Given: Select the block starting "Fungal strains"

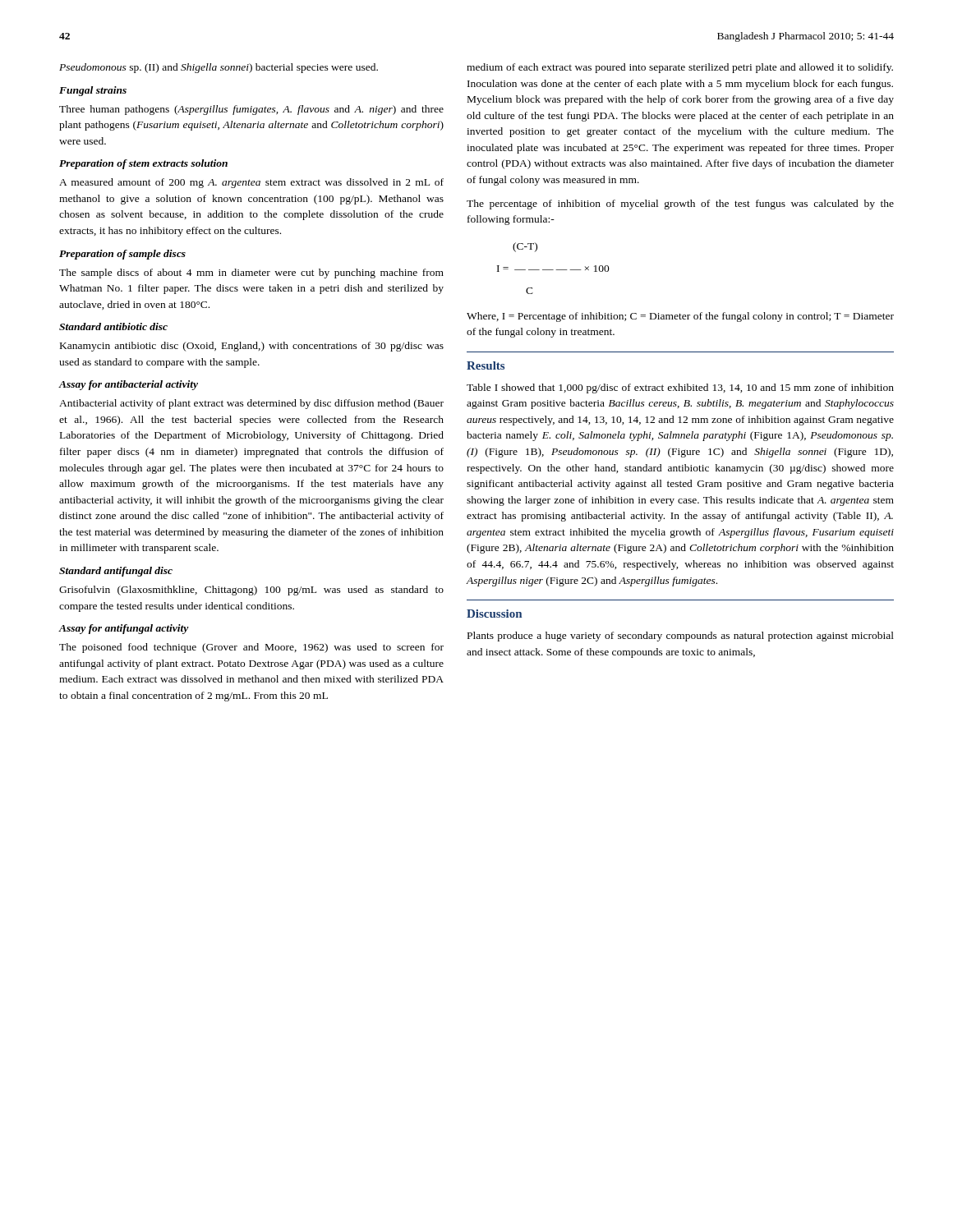Looking at the screenshot, I should click(x=93, y=90).
